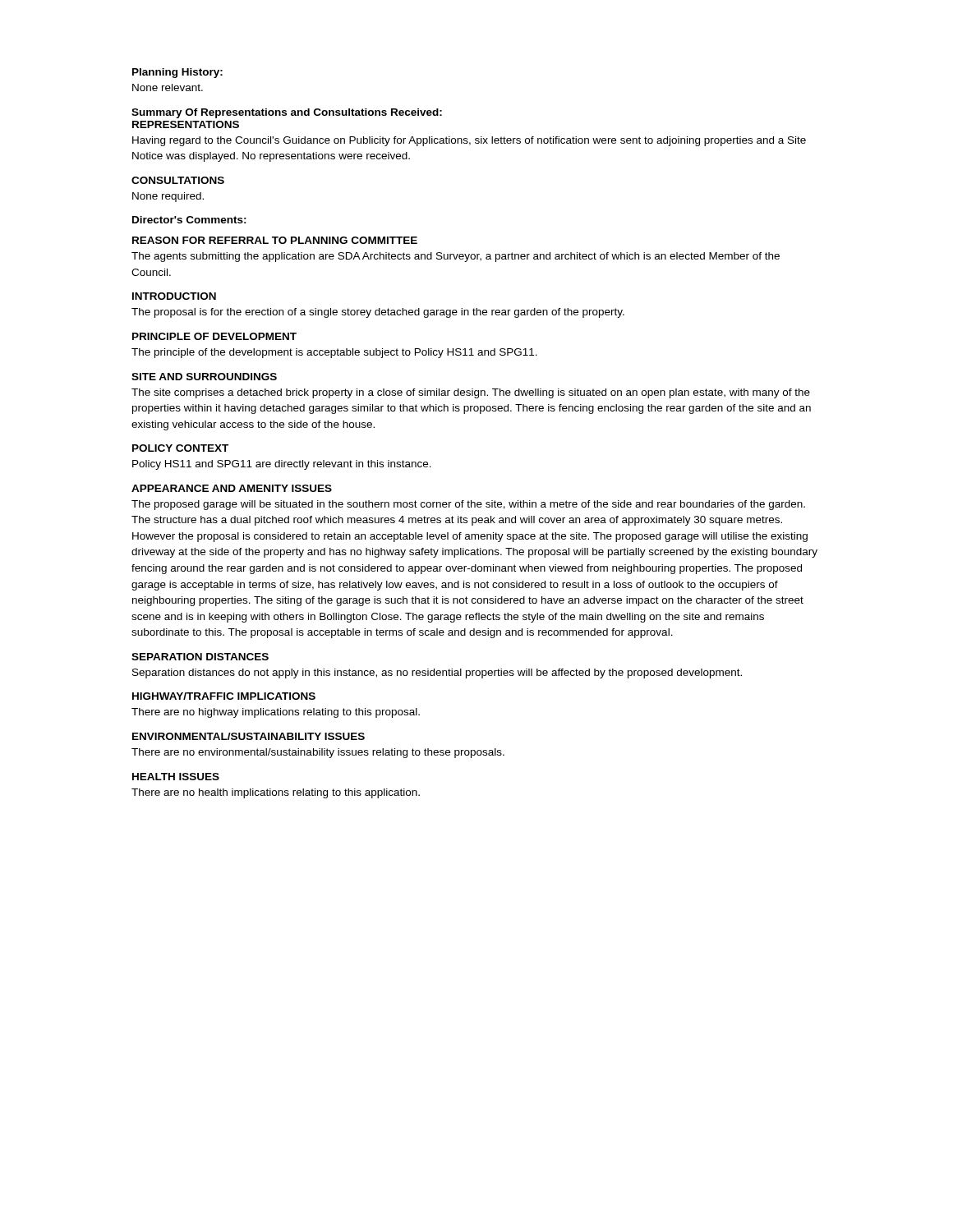Click on the section header that reads "SITE AND SURROUNDINGS"
The width and height of the screenshot is (953, 1232).
204,376
